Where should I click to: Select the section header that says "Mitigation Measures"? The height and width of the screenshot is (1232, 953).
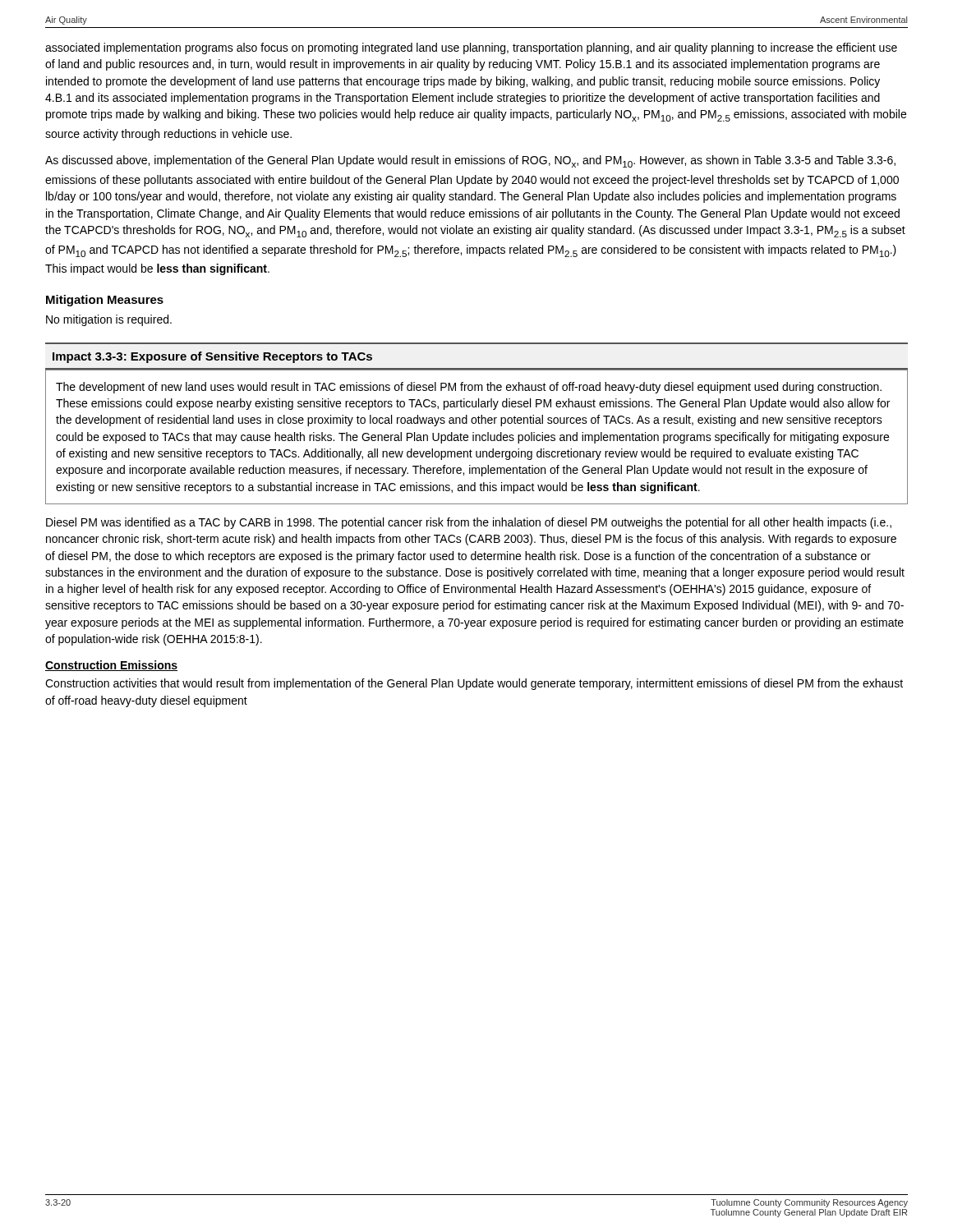[x=104, y=299]
